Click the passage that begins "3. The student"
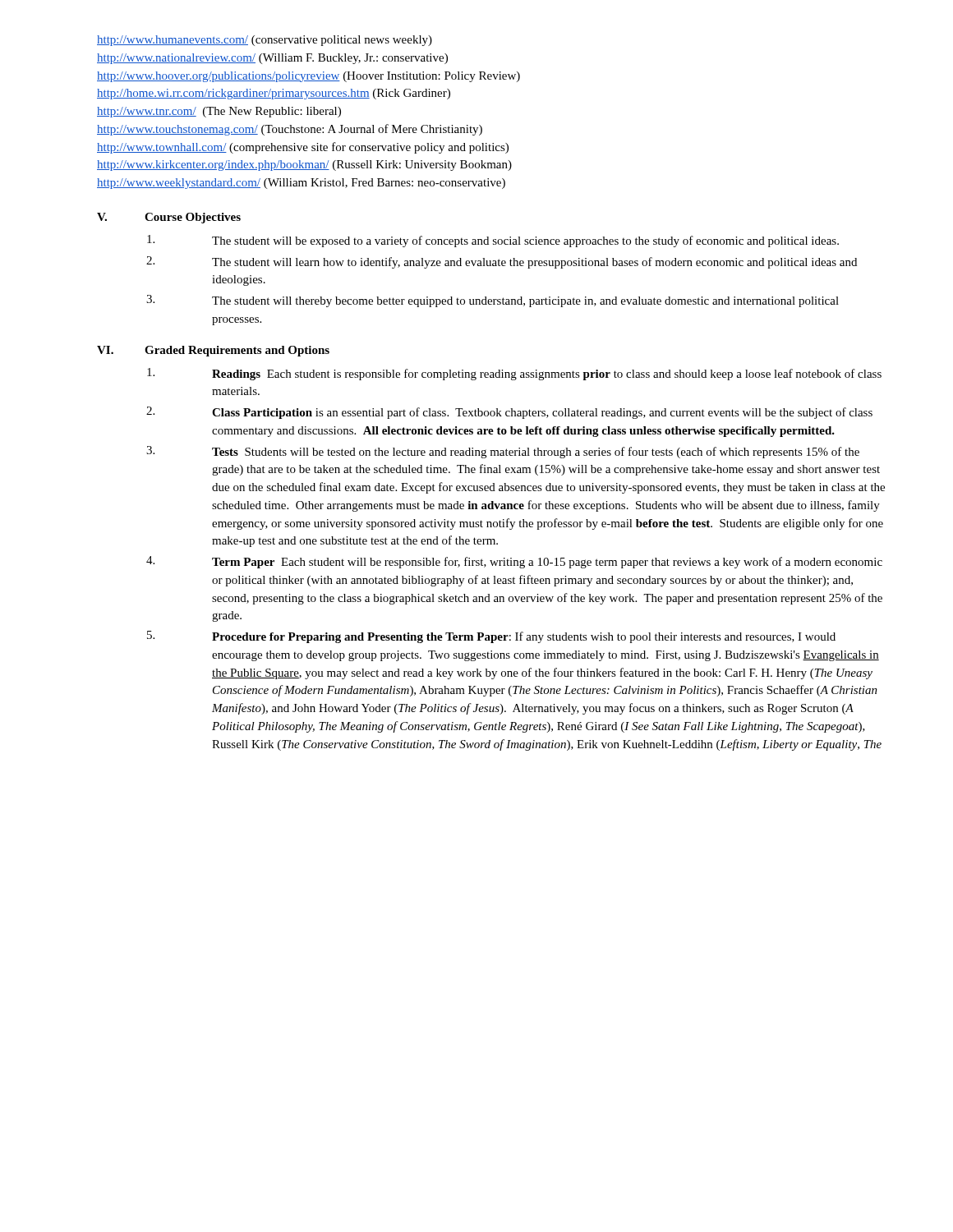This screenshot has width=953, height=1232. tap(492, 310)
